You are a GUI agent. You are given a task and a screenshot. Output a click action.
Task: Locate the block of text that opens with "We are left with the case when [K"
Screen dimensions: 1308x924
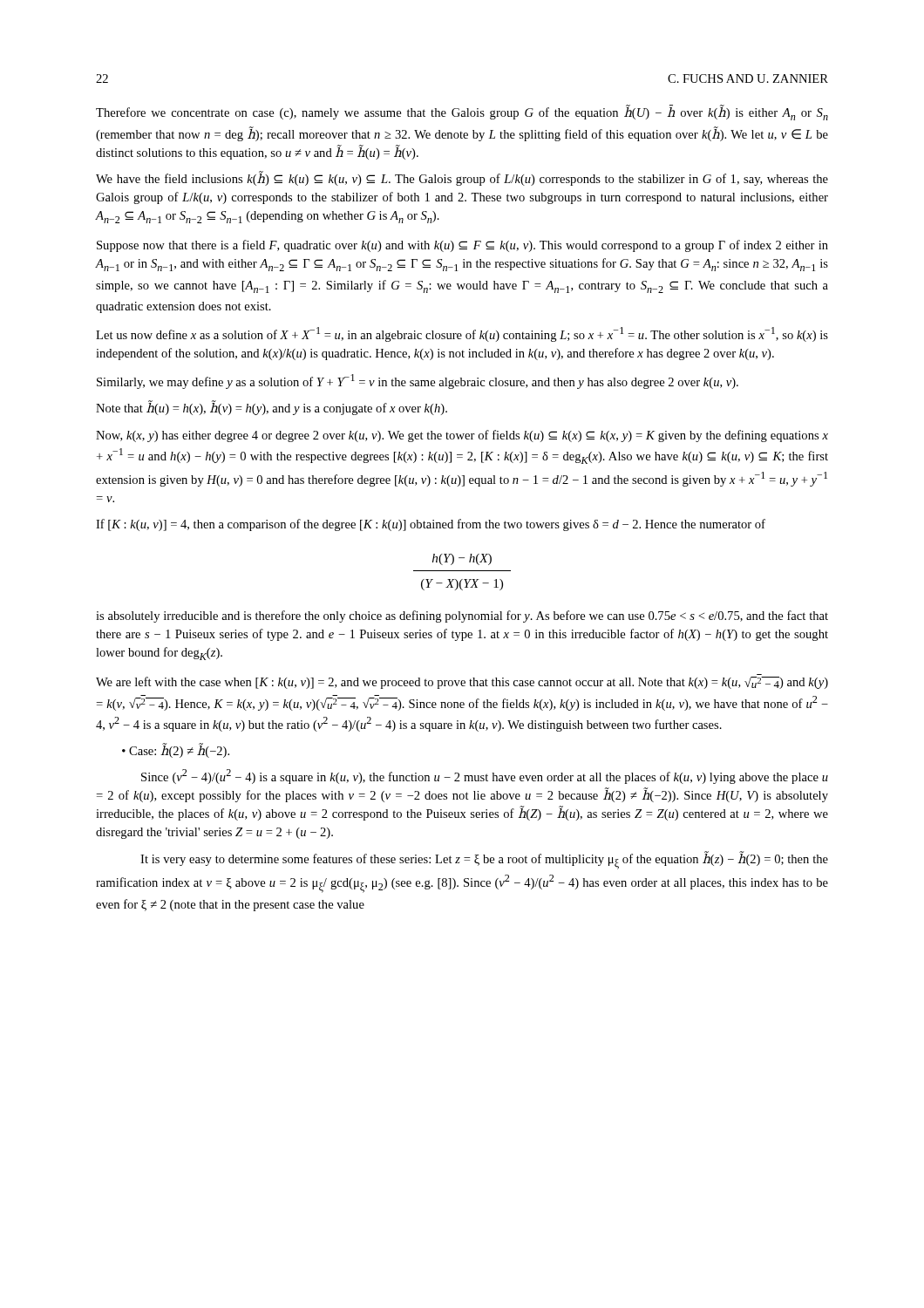pos(462,703)
